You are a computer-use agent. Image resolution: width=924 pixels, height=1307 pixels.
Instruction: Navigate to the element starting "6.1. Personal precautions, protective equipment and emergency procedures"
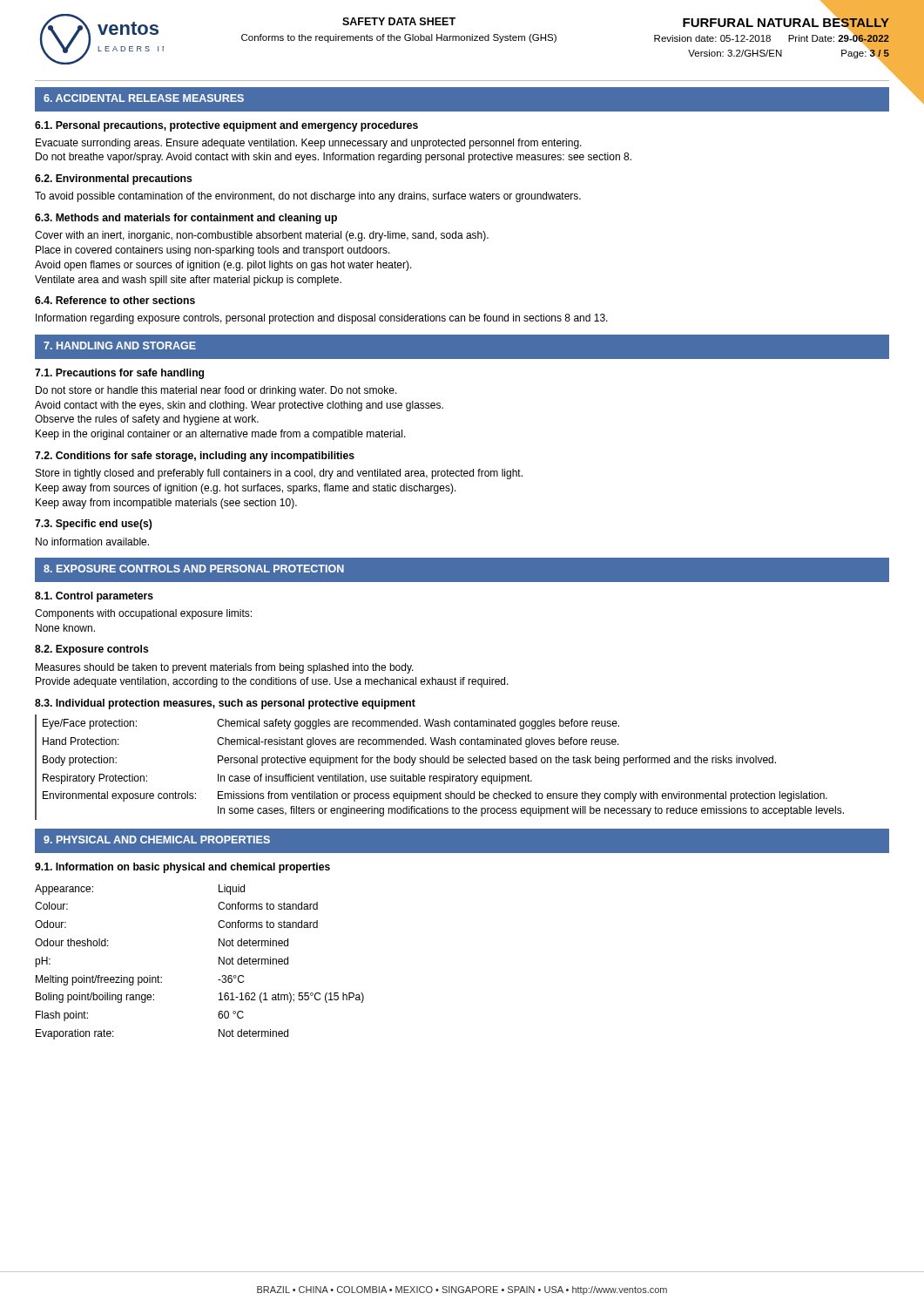click(227, 125)
